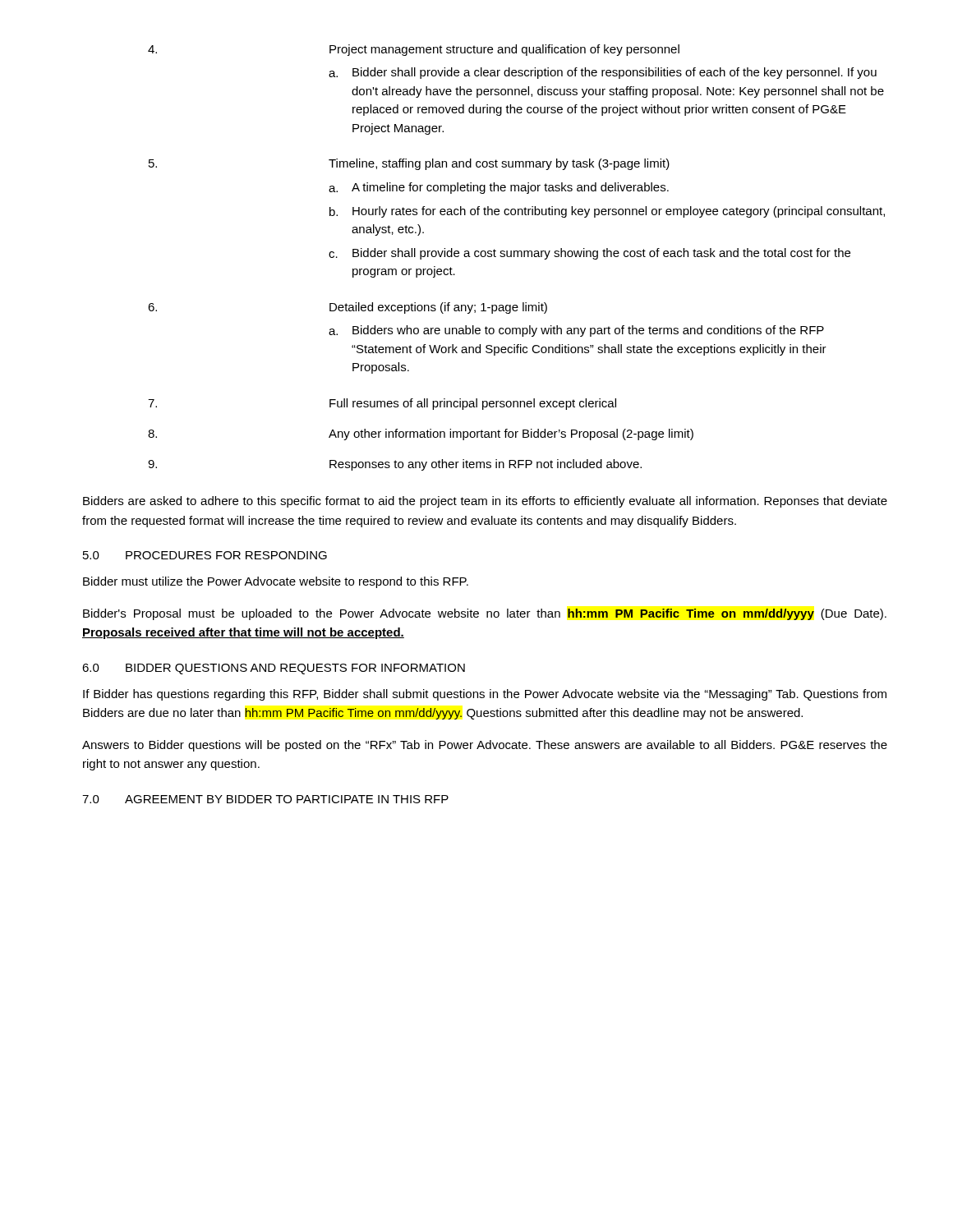953x1232 pixels.
Task: Find the text starting "Bidders are asked to adhere to this specific"
Action: tap(485, 510)
